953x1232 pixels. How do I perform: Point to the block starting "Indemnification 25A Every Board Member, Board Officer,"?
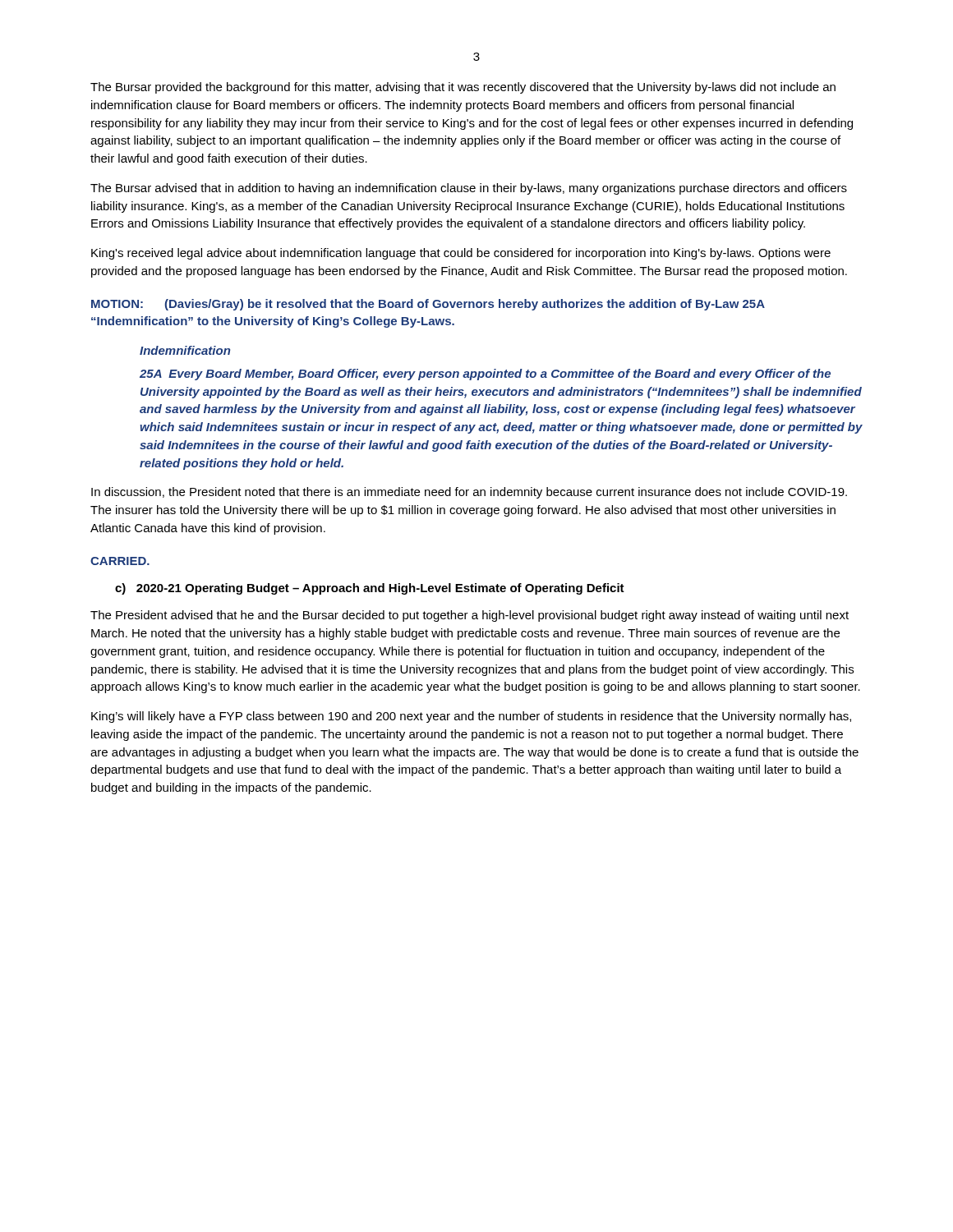501,407
